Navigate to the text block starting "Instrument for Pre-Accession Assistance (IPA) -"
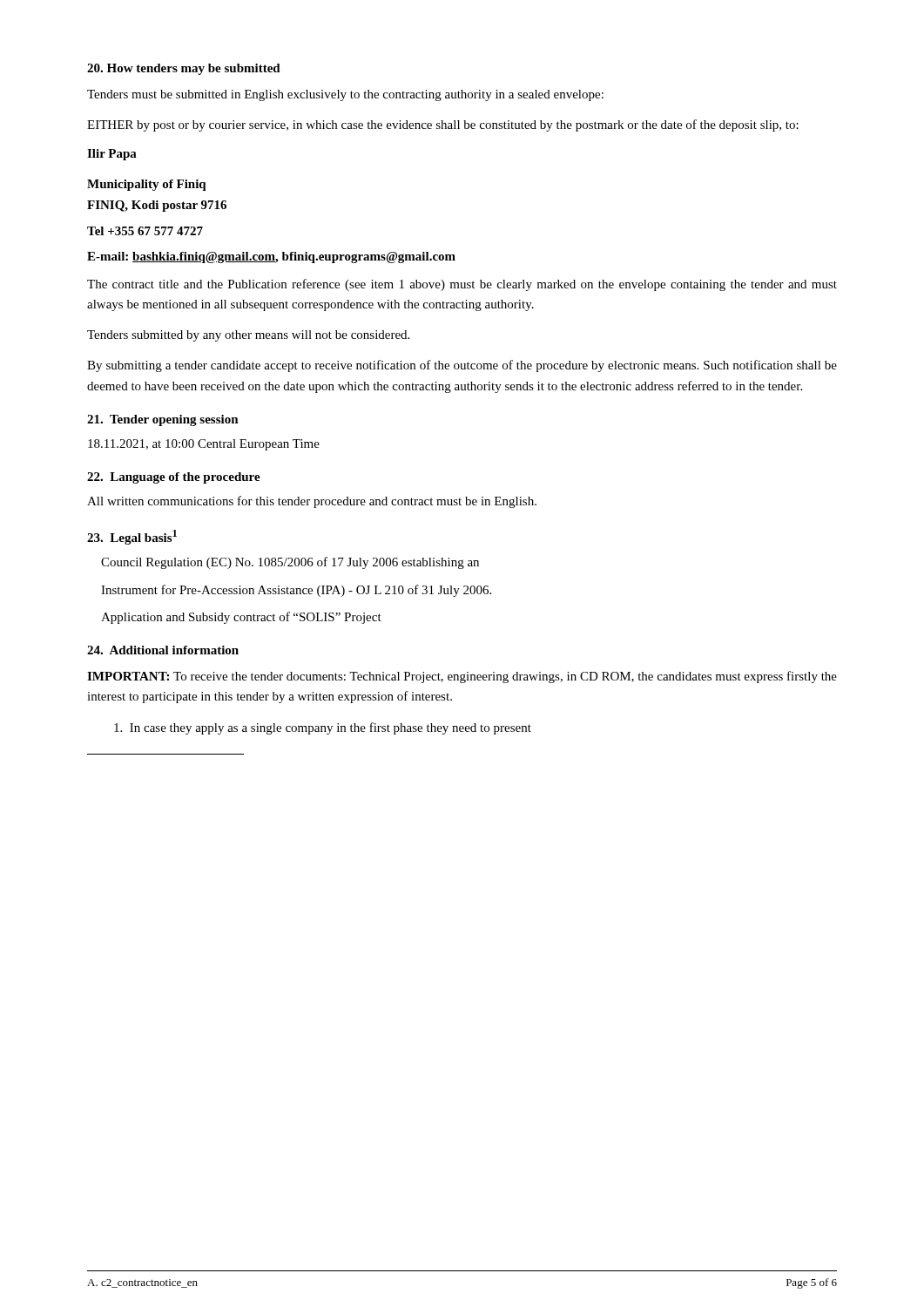Image resolution: width=924 pixels, height=1307 pixels. coord(297,589)
